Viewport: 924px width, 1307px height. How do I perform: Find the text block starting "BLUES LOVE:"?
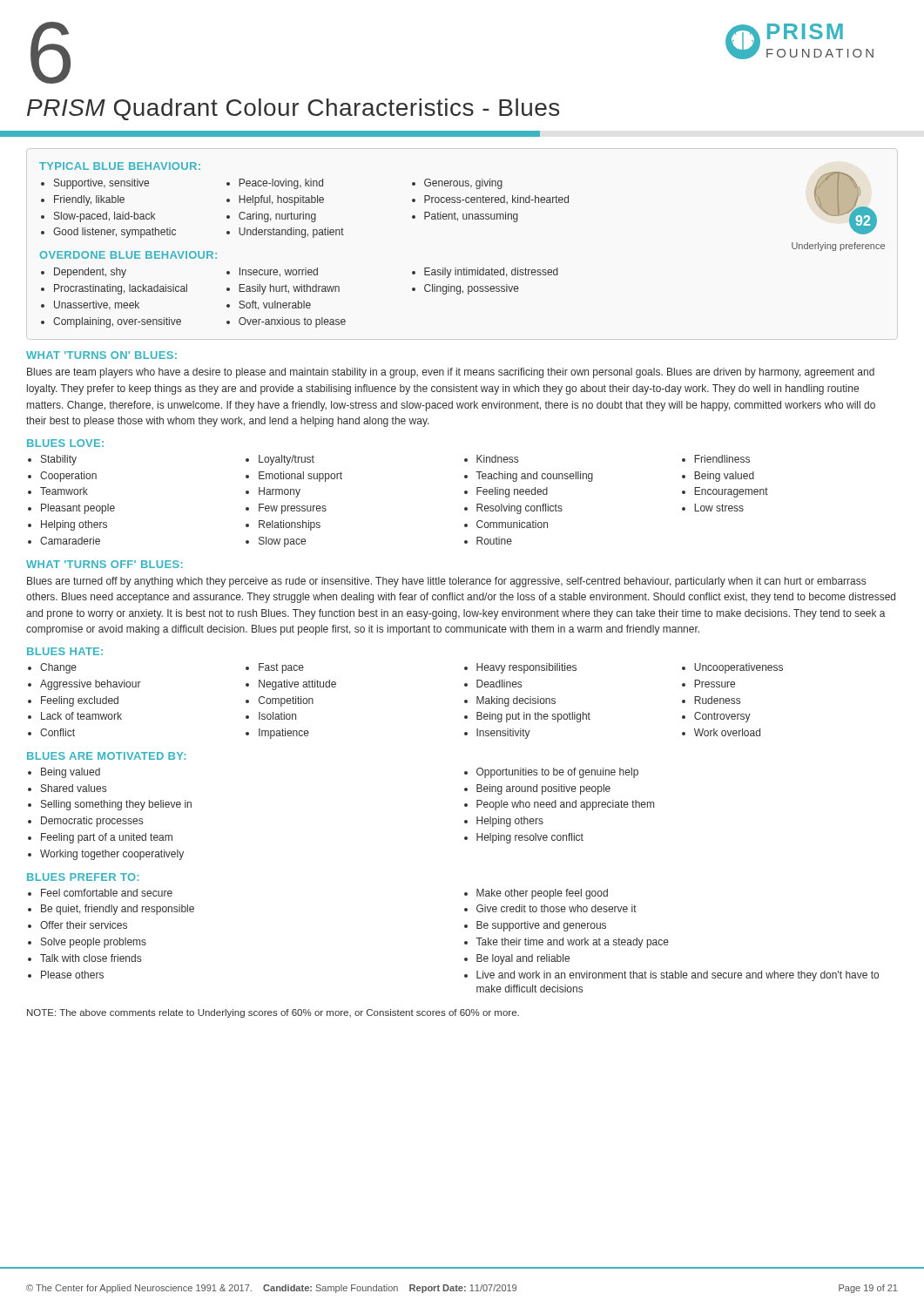coord(66,443)
